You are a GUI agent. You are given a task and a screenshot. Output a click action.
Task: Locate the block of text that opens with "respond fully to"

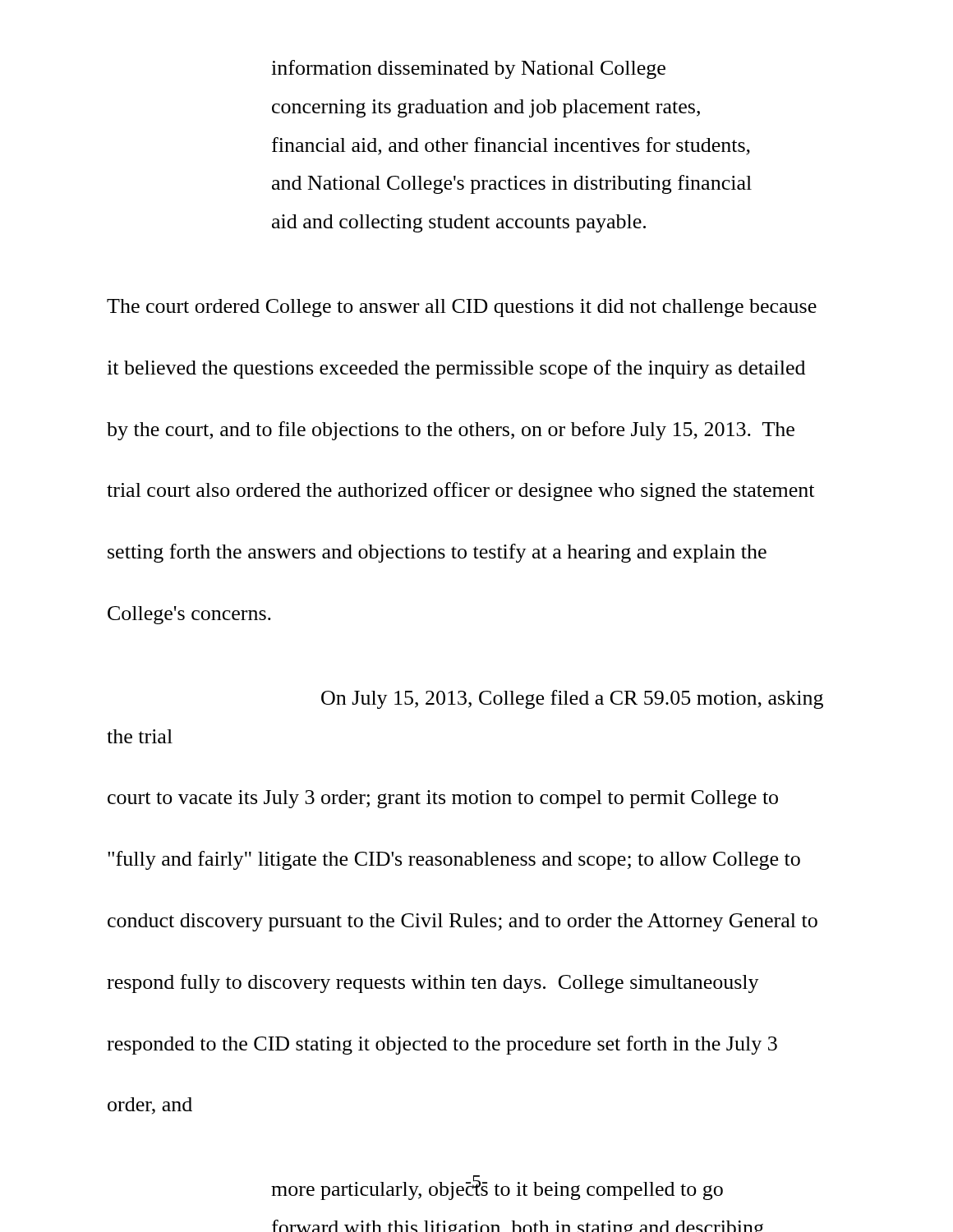pos(433,982)
